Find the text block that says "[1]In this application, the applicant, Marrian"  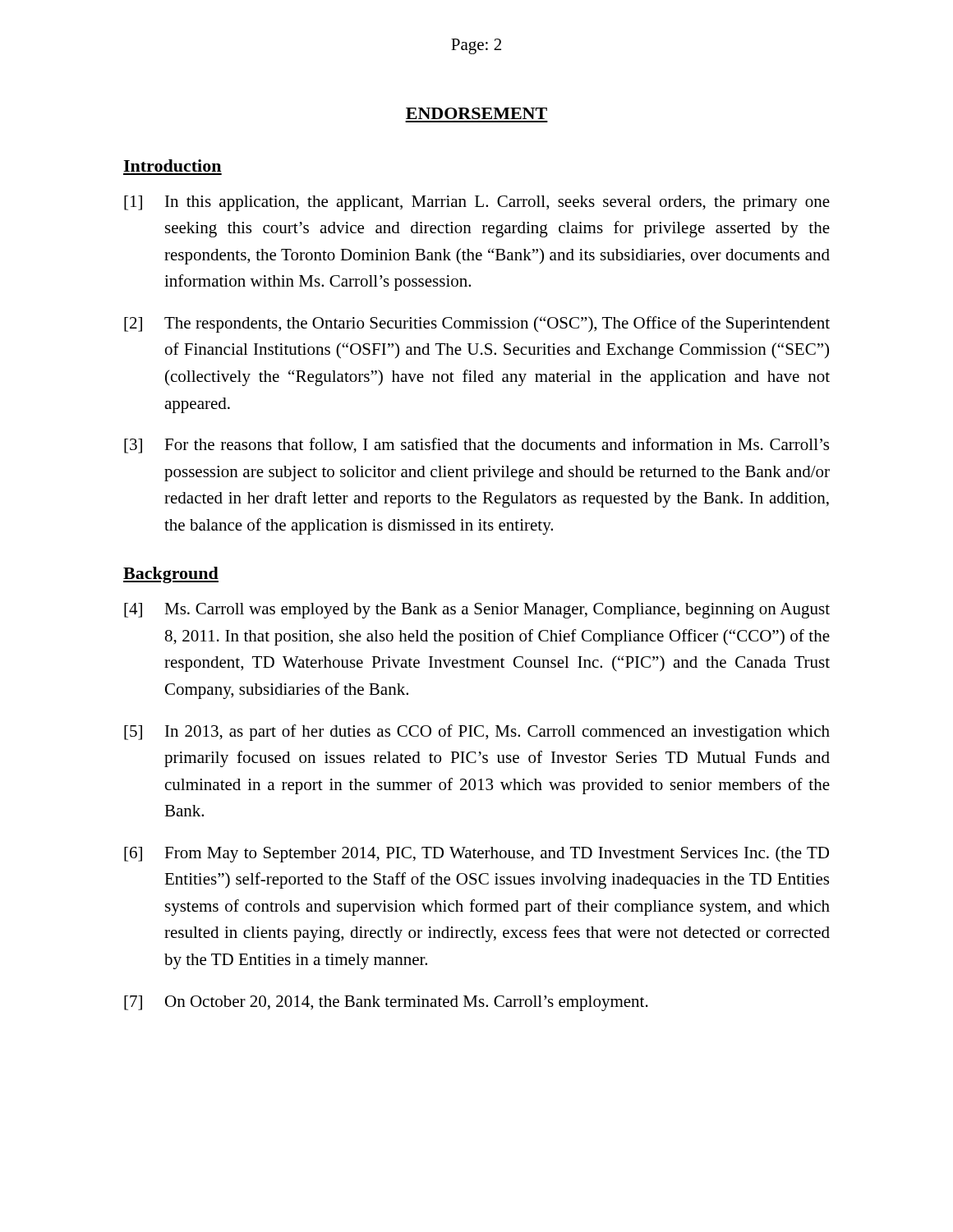(476, 241)
